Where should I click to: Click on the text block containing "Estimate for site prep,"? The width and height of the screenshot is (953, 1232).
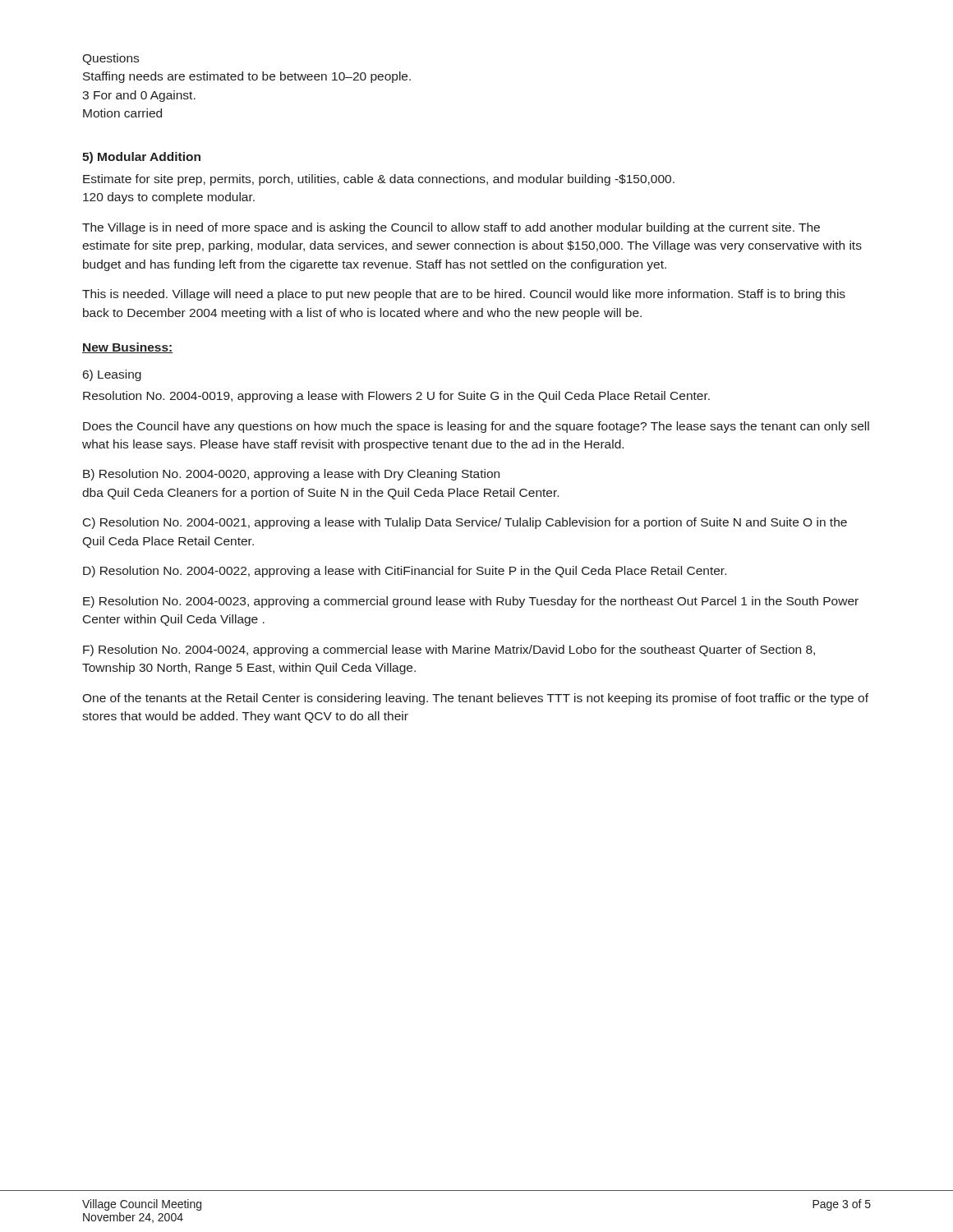pos(476,188)
